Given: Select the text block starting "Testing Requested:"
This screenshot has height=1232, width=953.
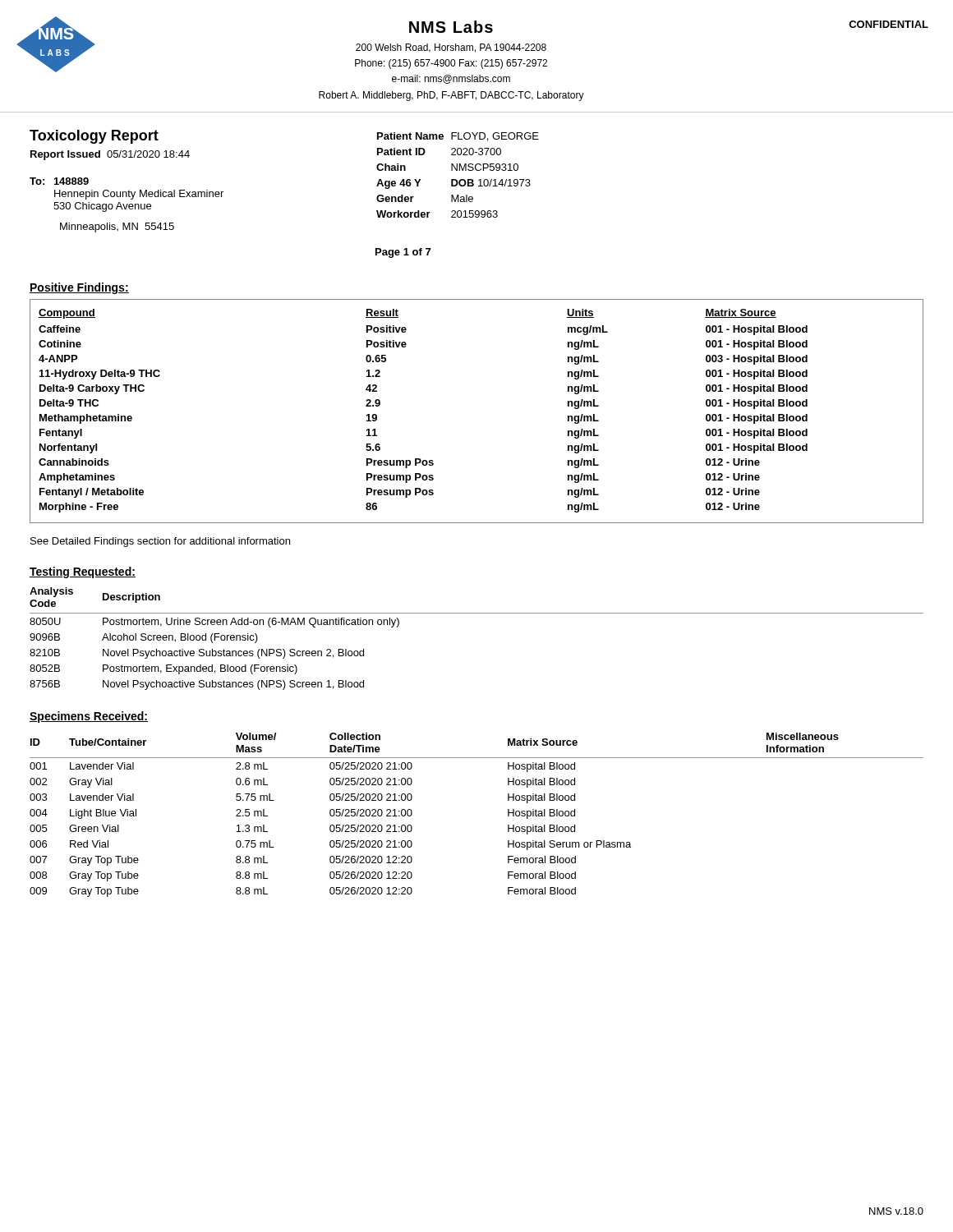Looking at the screenshot, I should [x=82, y=571].
